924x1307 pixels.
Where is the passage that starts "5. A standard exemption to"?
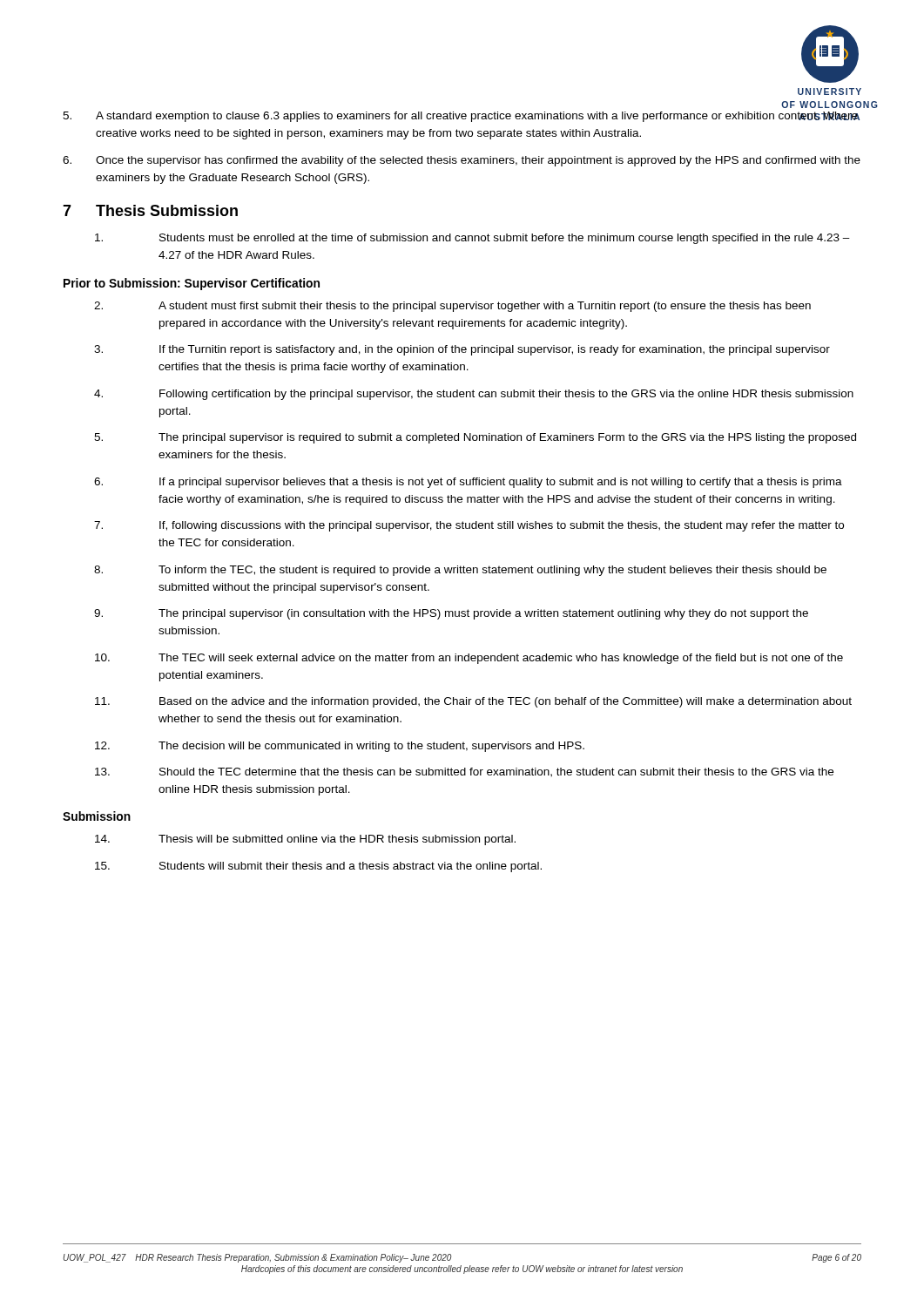click(462, 125)
